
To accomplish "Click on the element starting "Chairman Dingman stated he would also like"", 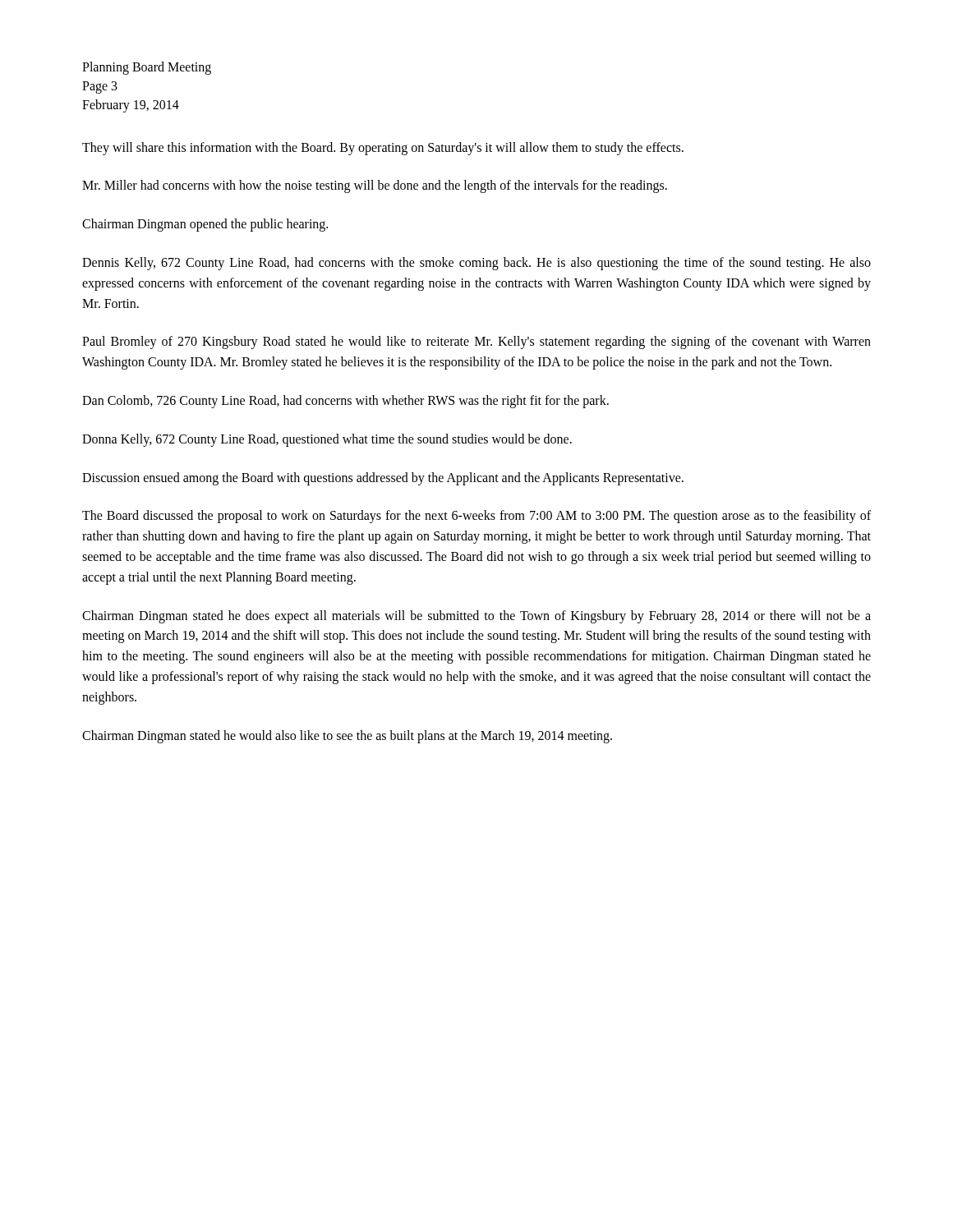I will click(x=348, y=735).
